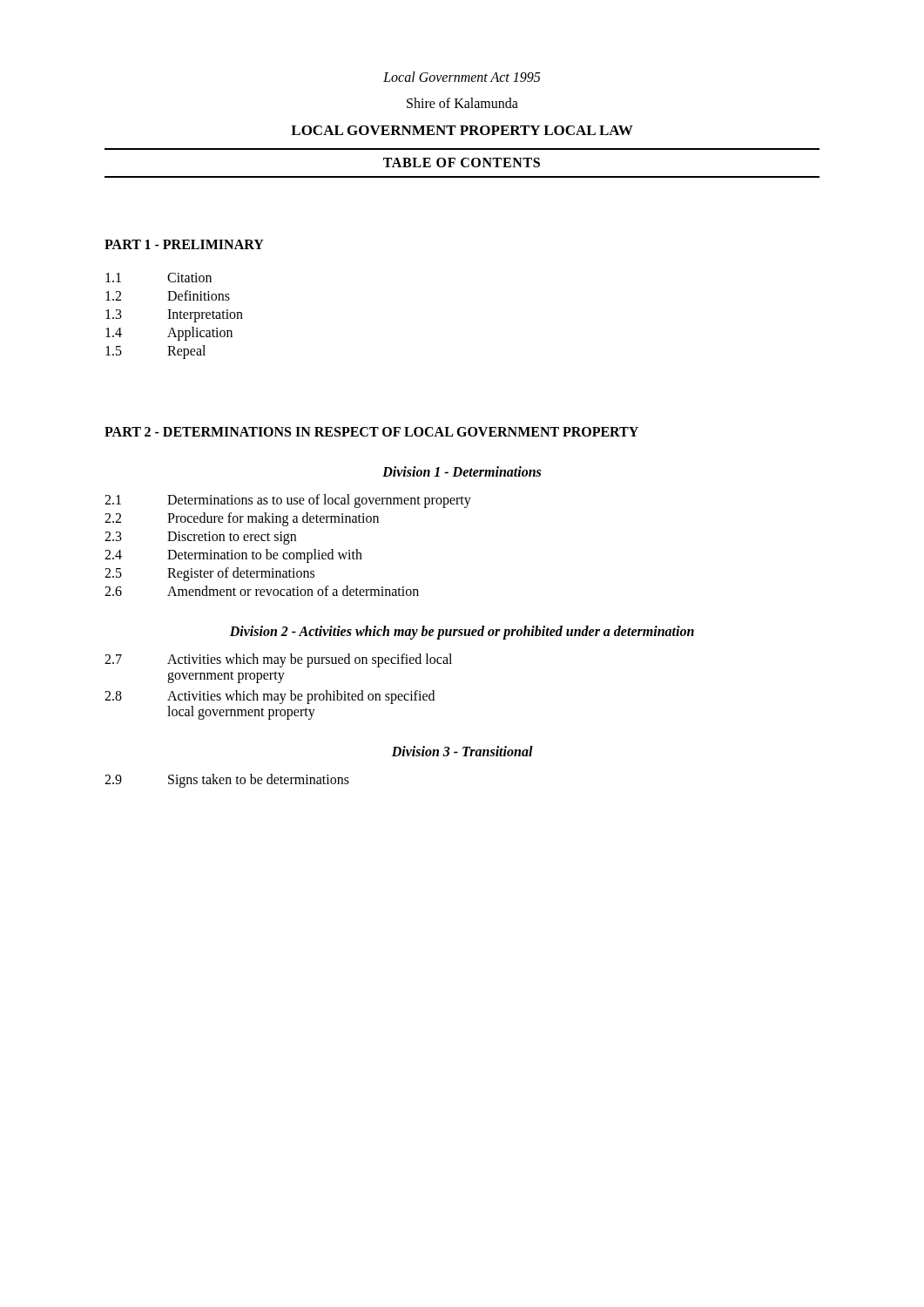Click on the block starting "1 Citation"

[x=108, y=278]
